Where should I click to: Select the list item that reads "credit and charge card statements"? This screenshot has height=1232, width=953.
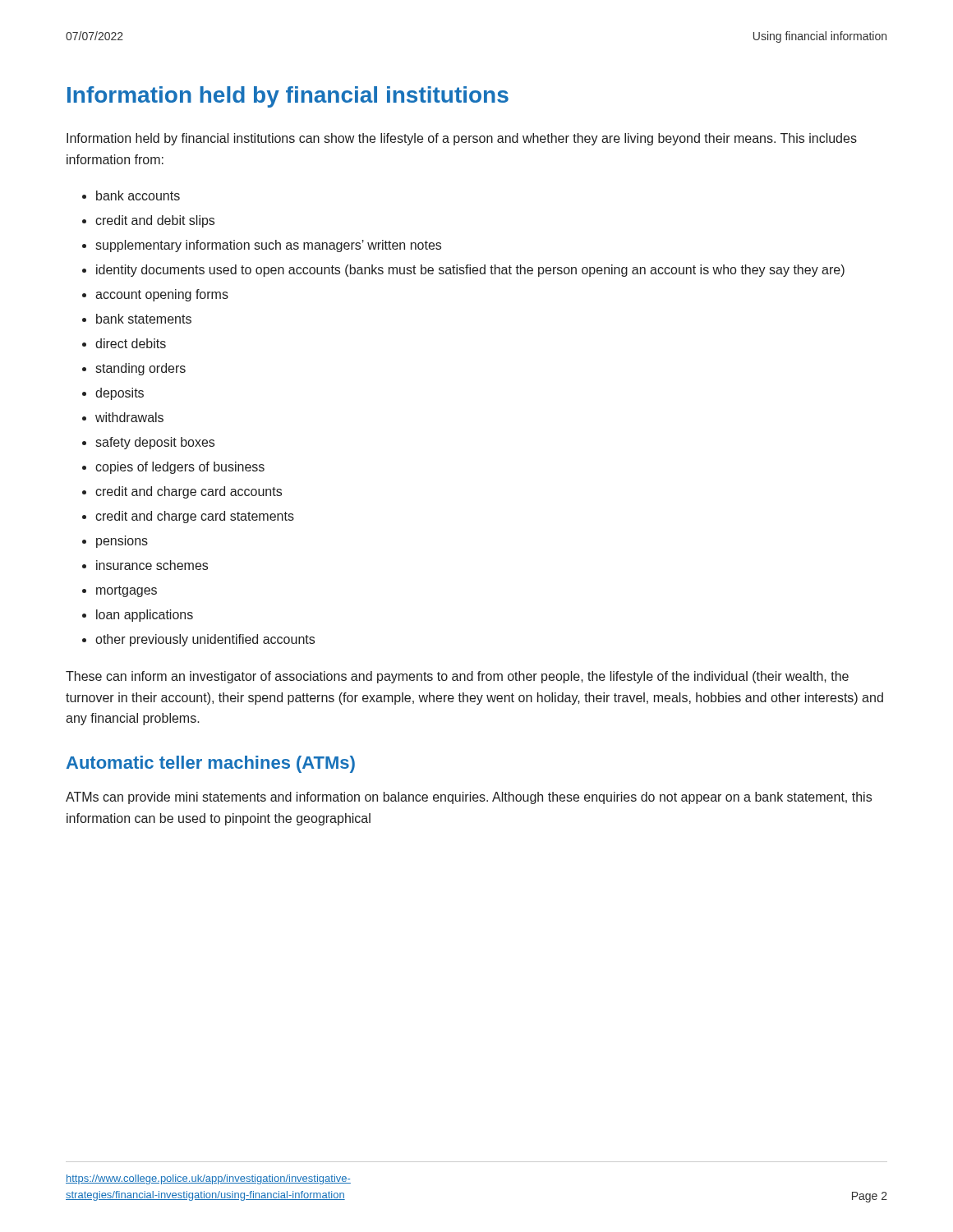[x=195, y=516]
